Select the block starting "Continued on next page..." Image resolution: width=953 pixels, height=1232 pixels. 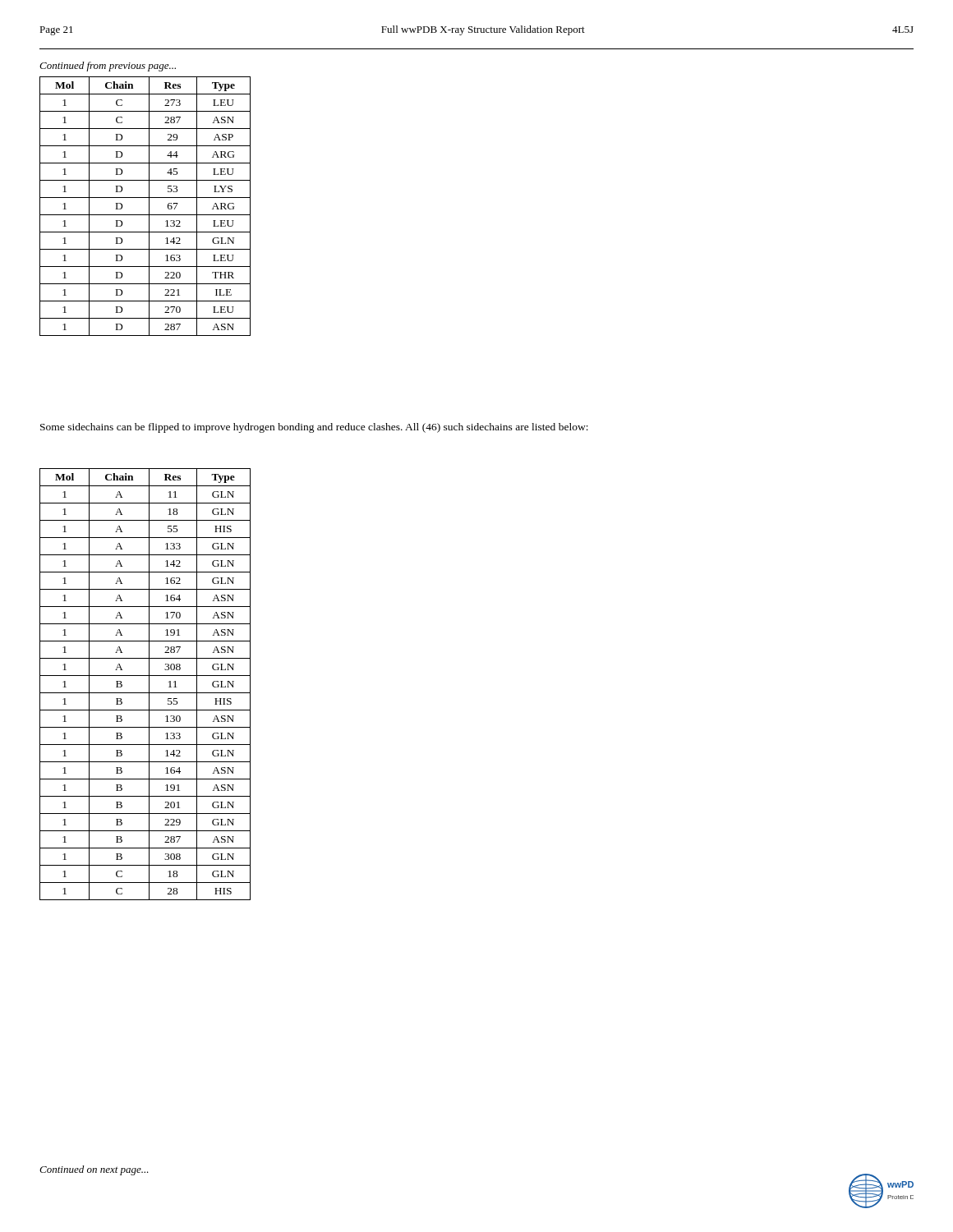click(x=94, y=1169)
